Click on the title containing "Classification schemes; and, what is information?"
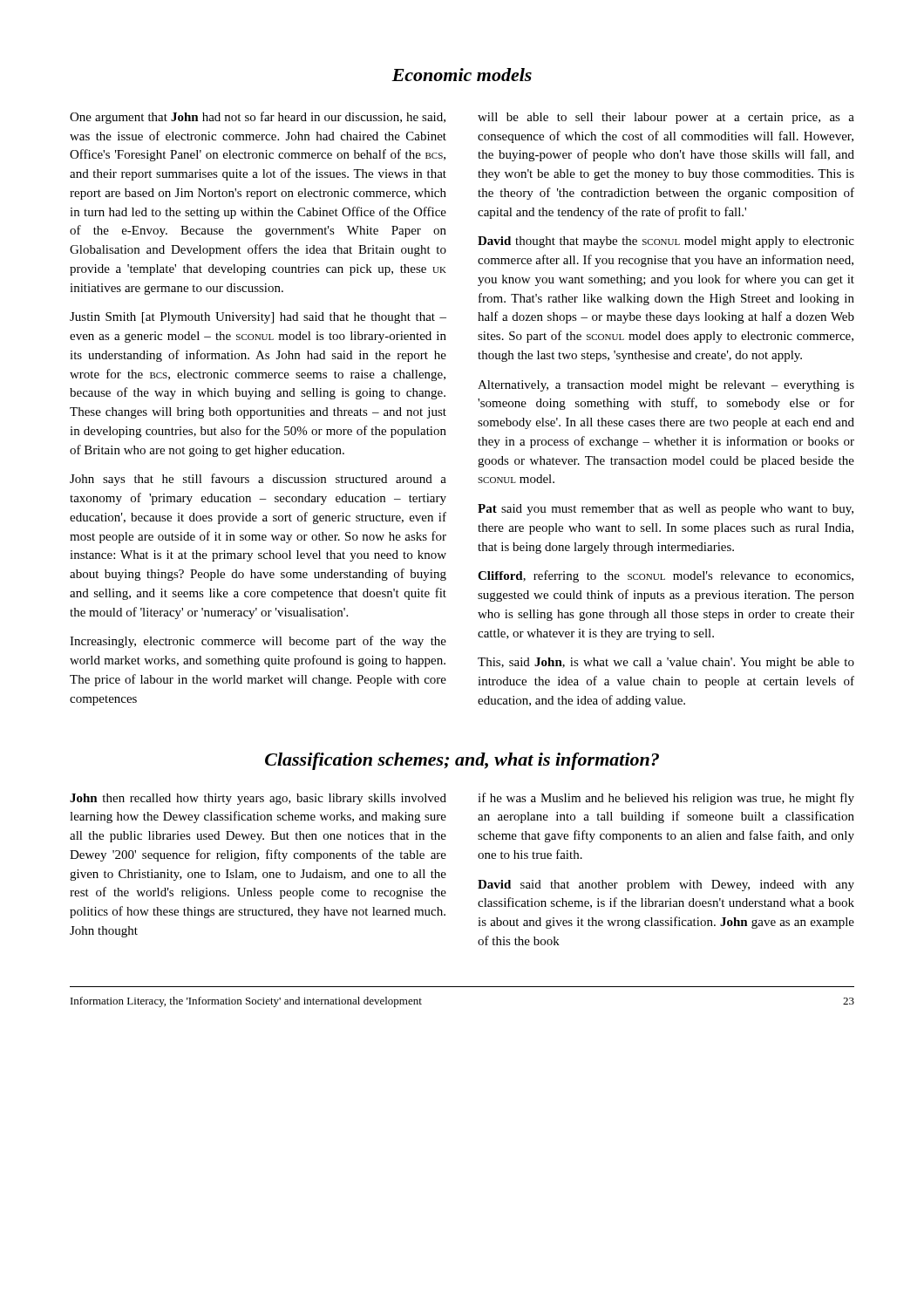The height and width of the screenshot is (1308, 924). [462, 759]
